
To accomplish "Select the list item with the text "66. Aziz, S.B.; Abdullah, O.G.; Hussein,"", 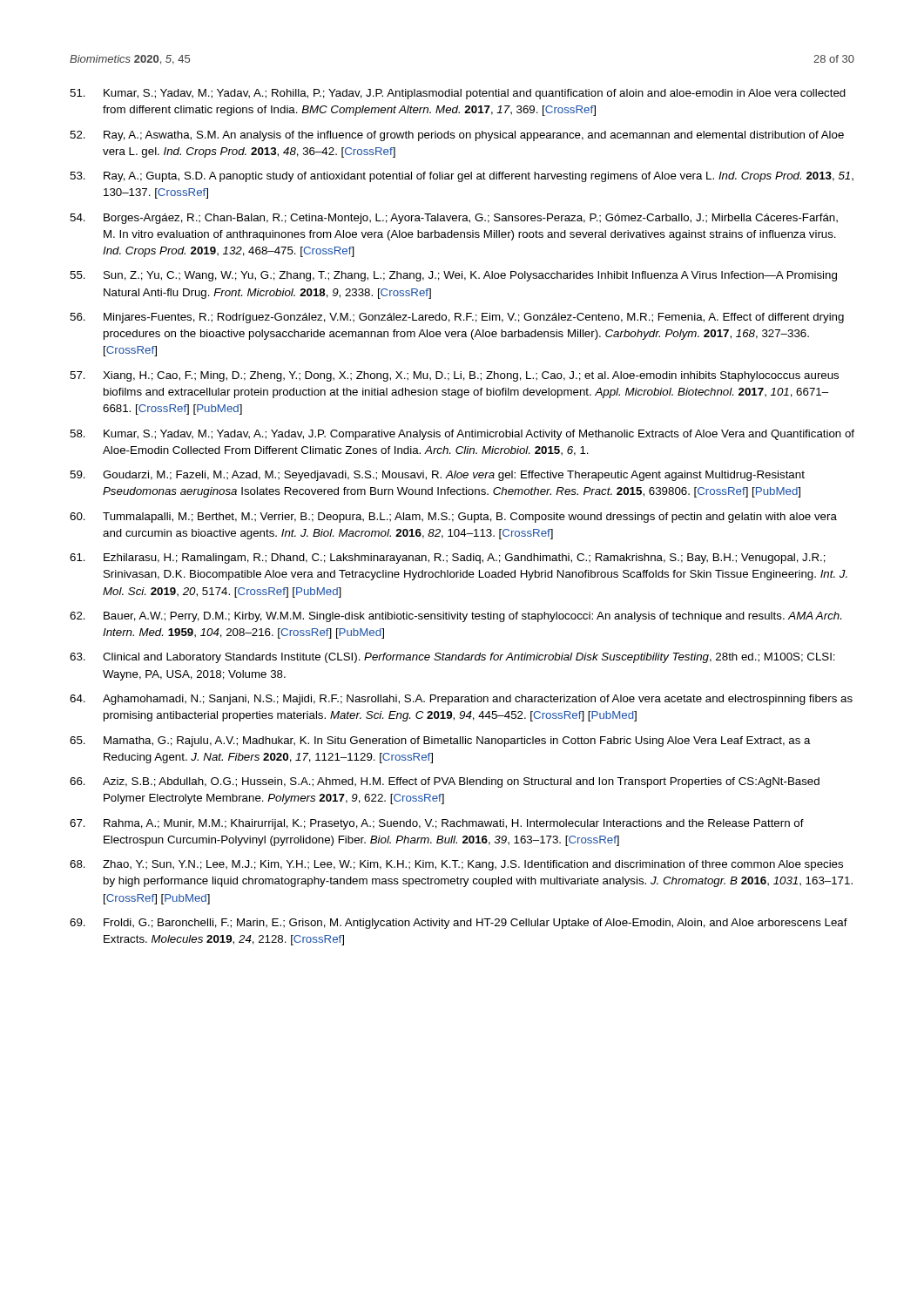I will [x=462, y=790].
